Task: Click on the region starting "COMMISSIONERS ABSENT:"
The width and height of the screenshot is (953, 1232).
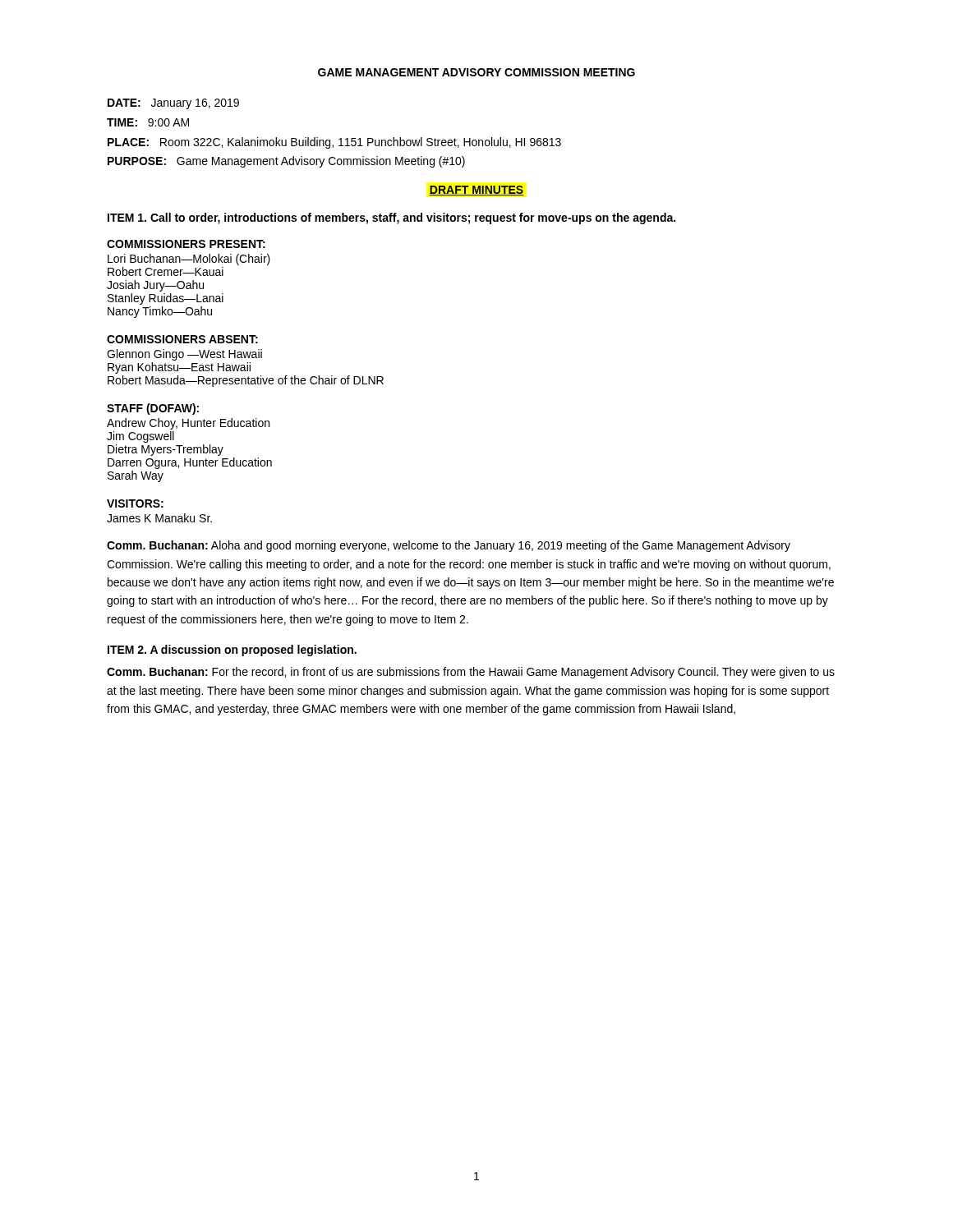Action: pos(183,339)
